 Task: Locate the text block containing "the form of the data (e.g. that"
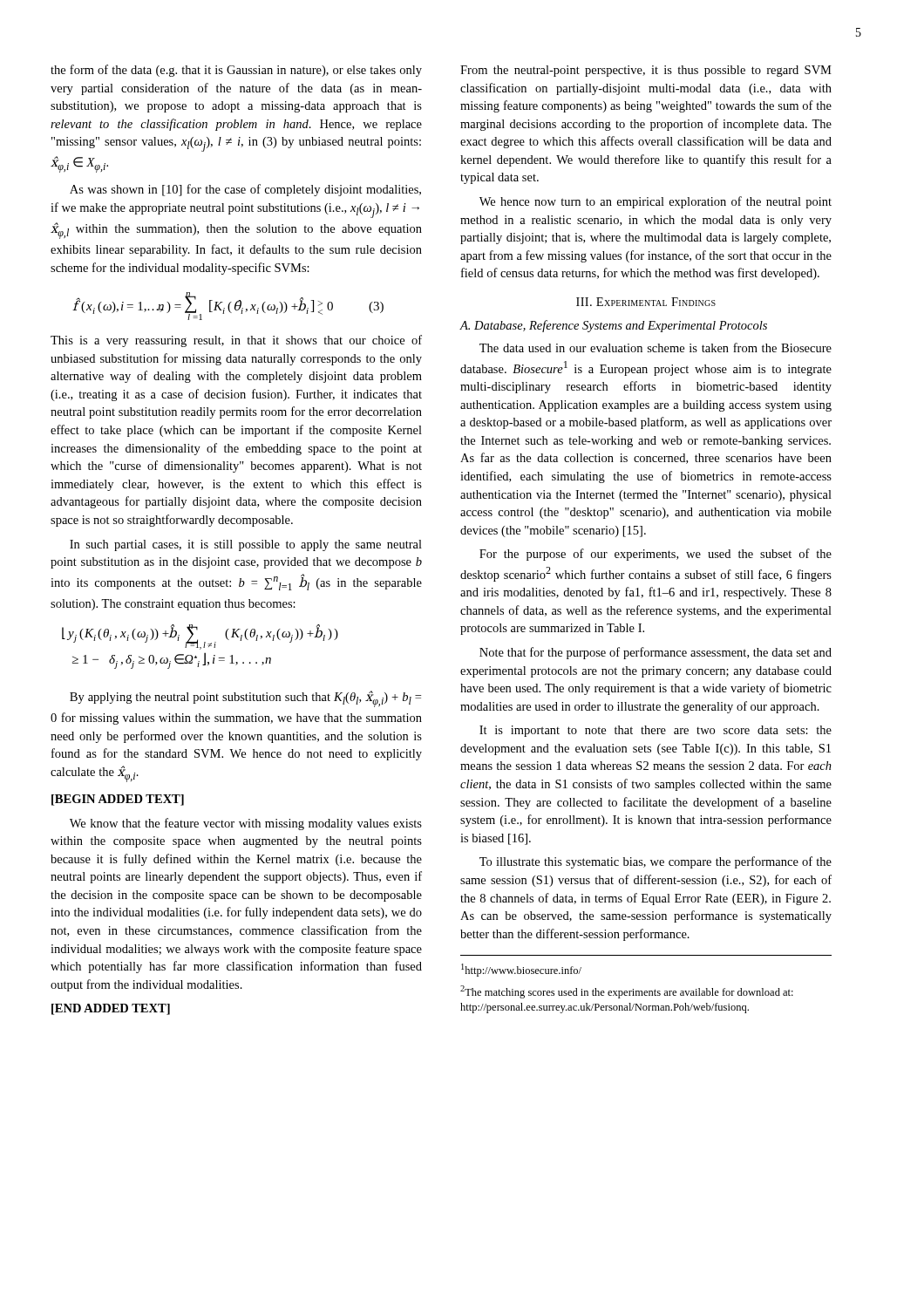(x=236, y=71)
